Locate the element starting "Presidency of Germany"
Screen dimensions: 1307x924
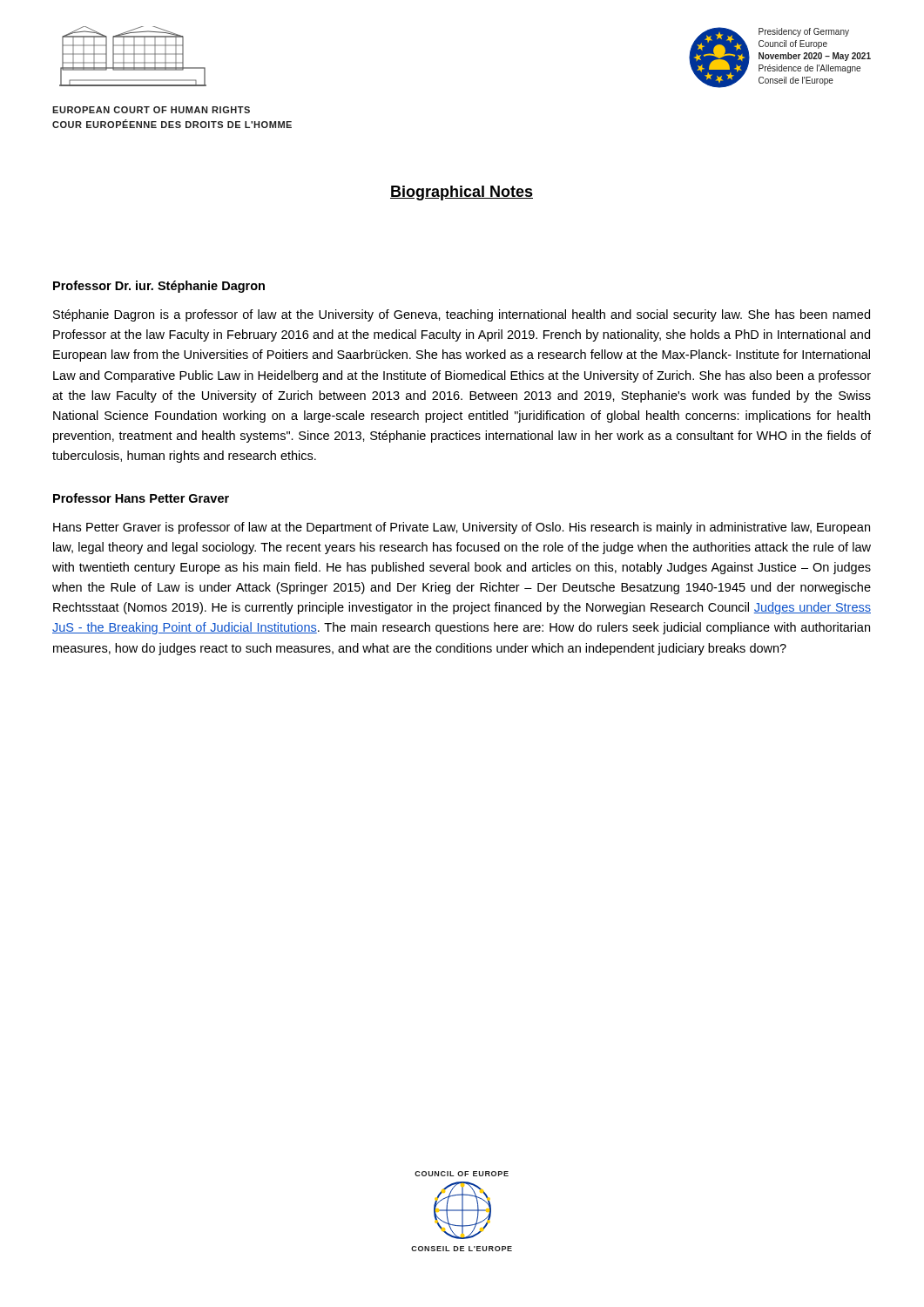click(814, 56)
